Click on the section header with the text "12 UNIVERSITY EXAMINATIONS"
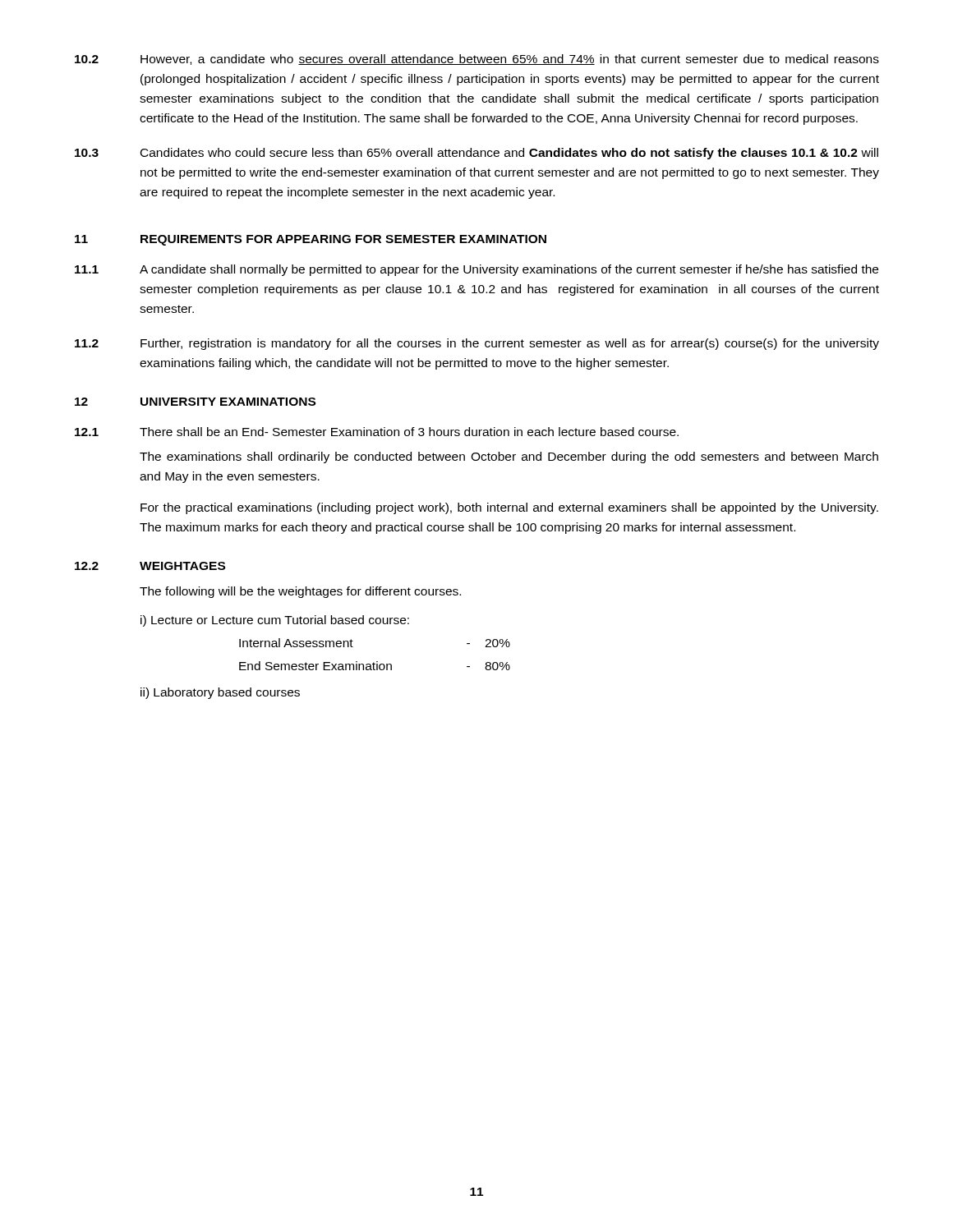Image resolution: width=953 pixels, height=1232 pixels. 195,402
